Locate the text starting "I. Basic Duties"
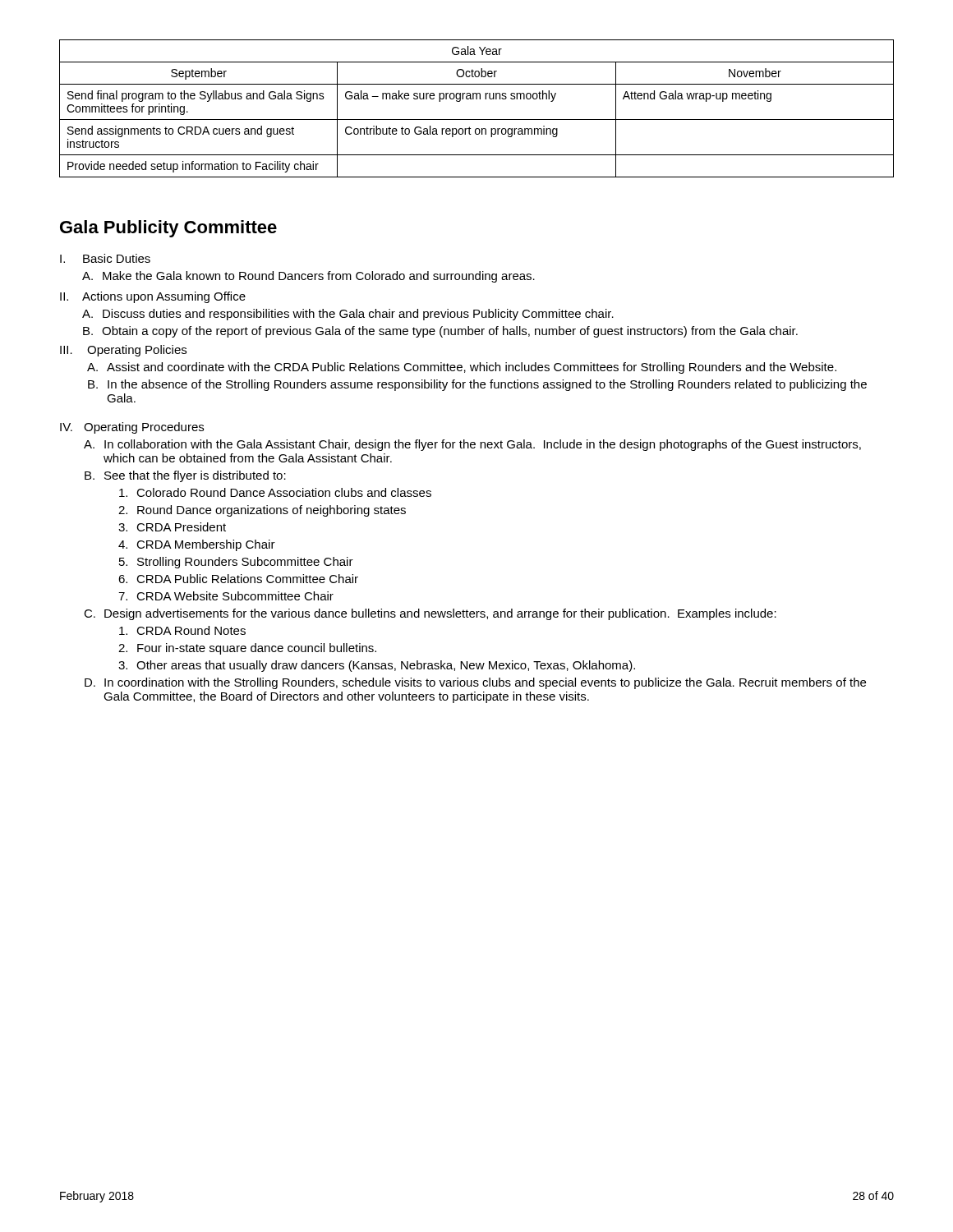 click(105, 258)
